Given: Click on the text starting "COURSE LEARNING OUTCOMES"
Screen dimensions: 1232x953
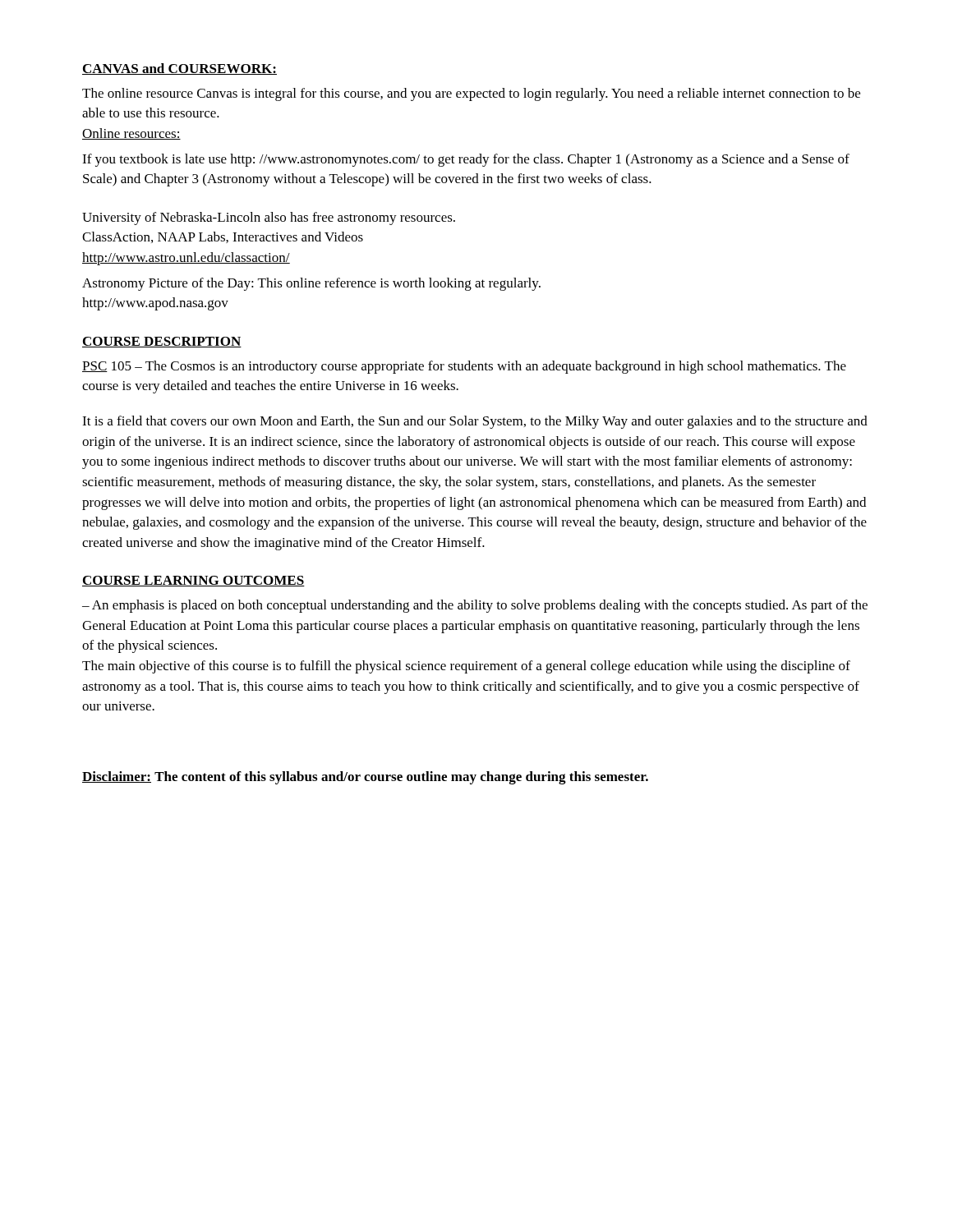Looking at the screenshot, I should [x=193, y=581].
